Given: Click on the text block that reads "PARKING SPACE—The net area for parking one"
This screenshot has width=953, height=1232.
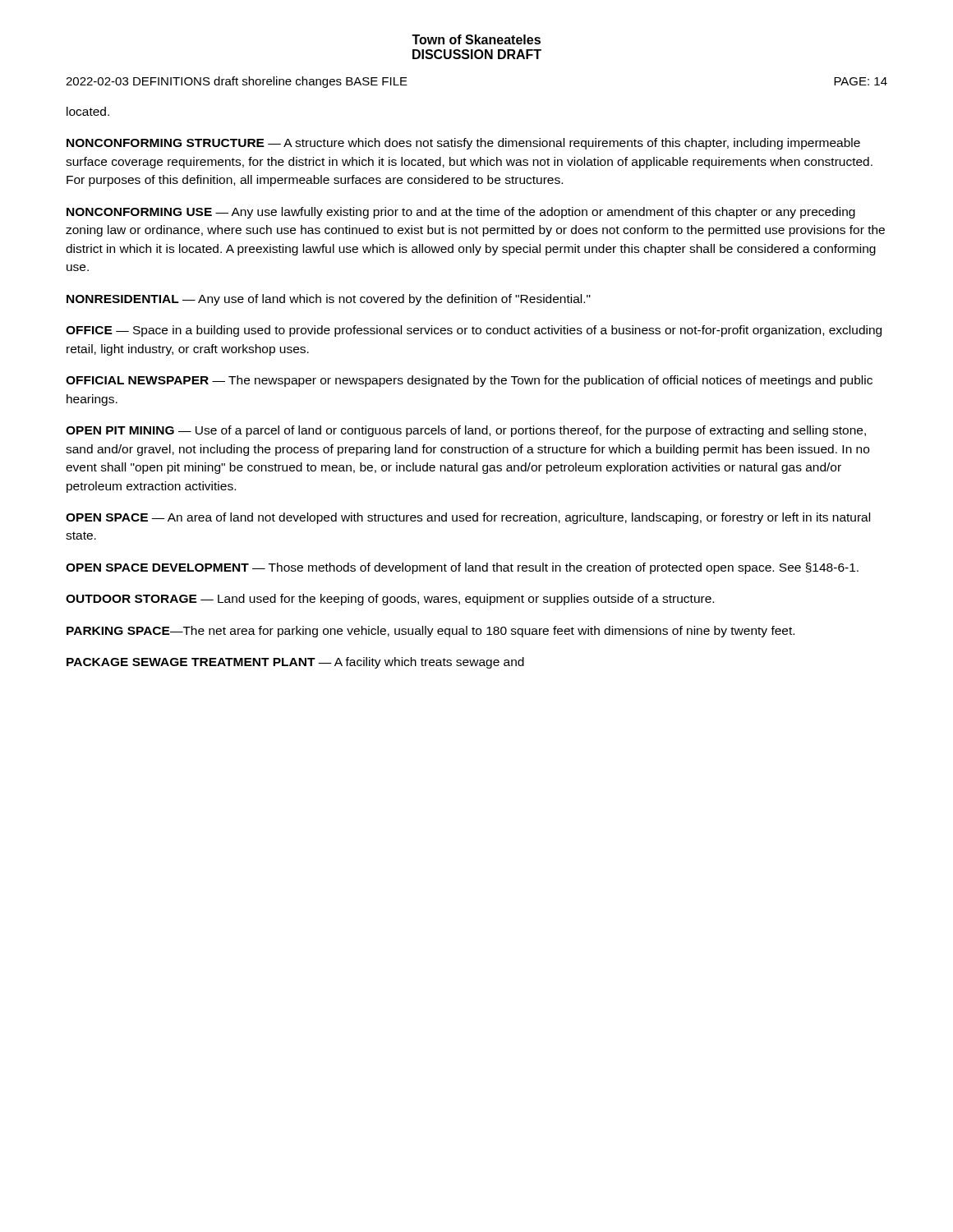Looking at the screenshot, I should tap(431, 630).
